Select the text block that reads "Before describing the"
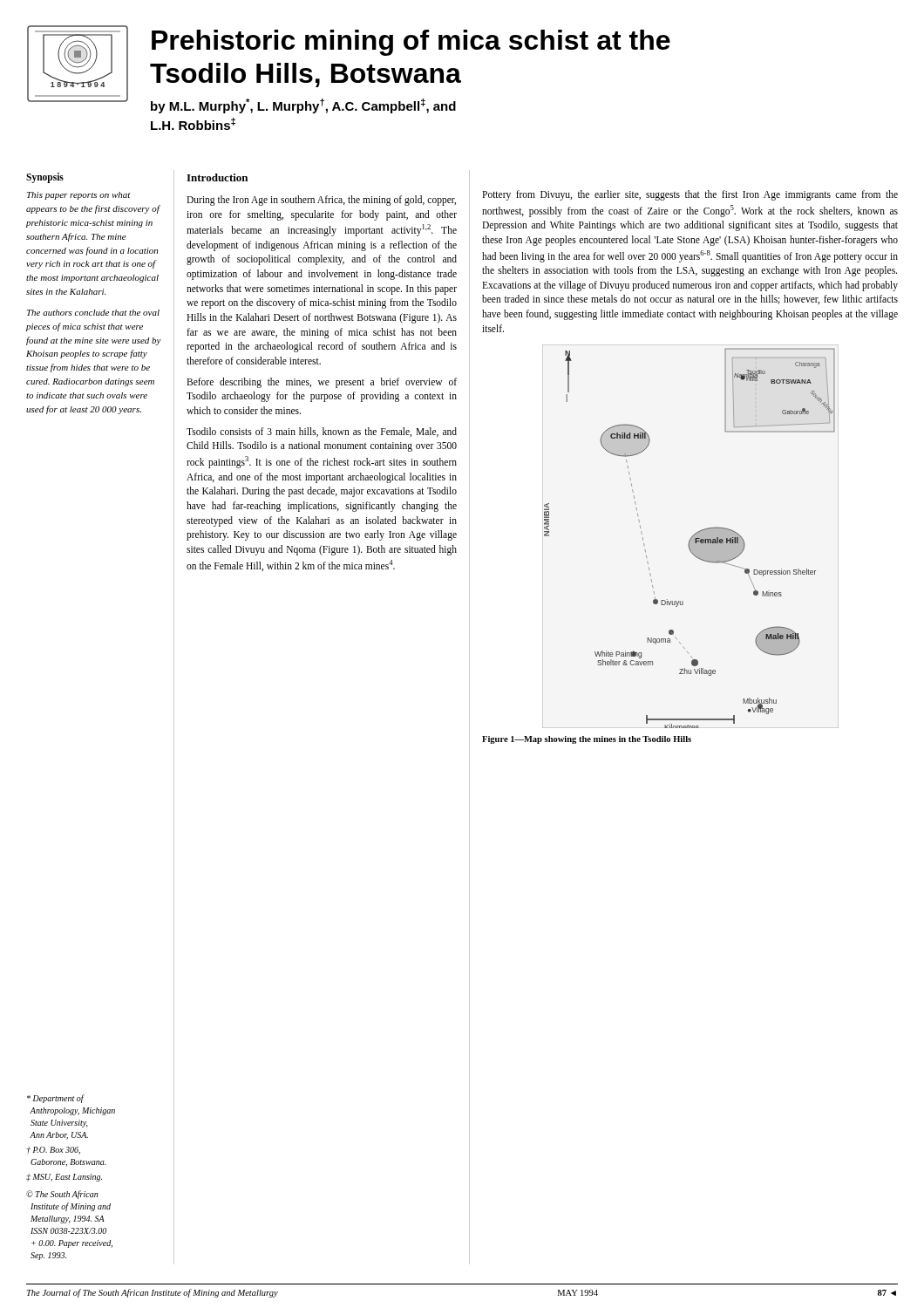The height and width of the screenshot is (1308, 924). pyautogui.click(x=322, y=396)
